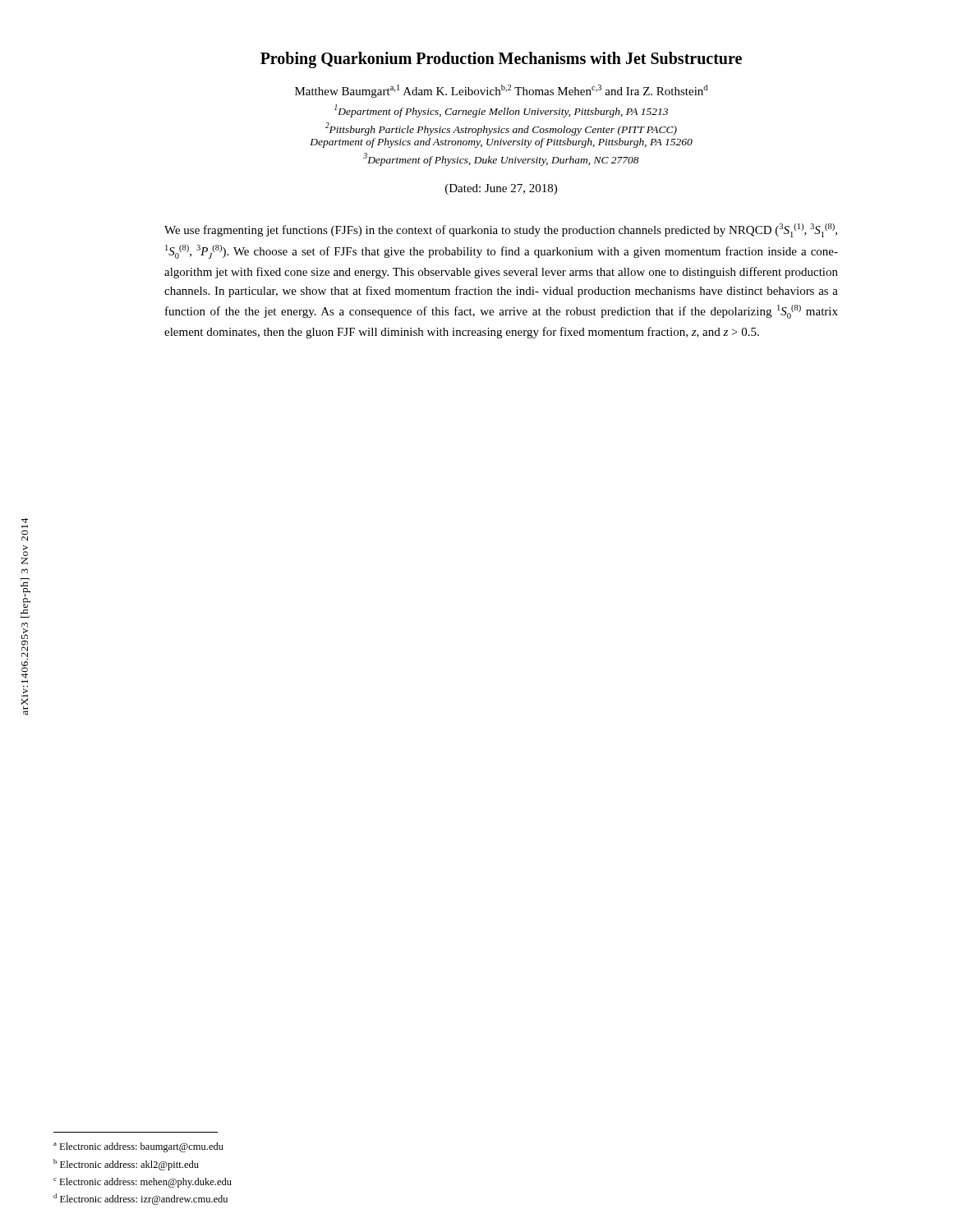Navigate to the region starting "Probing Quarkonium Production Mechanisms with"
Viewport: 953px width, 1232px height.
[x=501, y=58]
